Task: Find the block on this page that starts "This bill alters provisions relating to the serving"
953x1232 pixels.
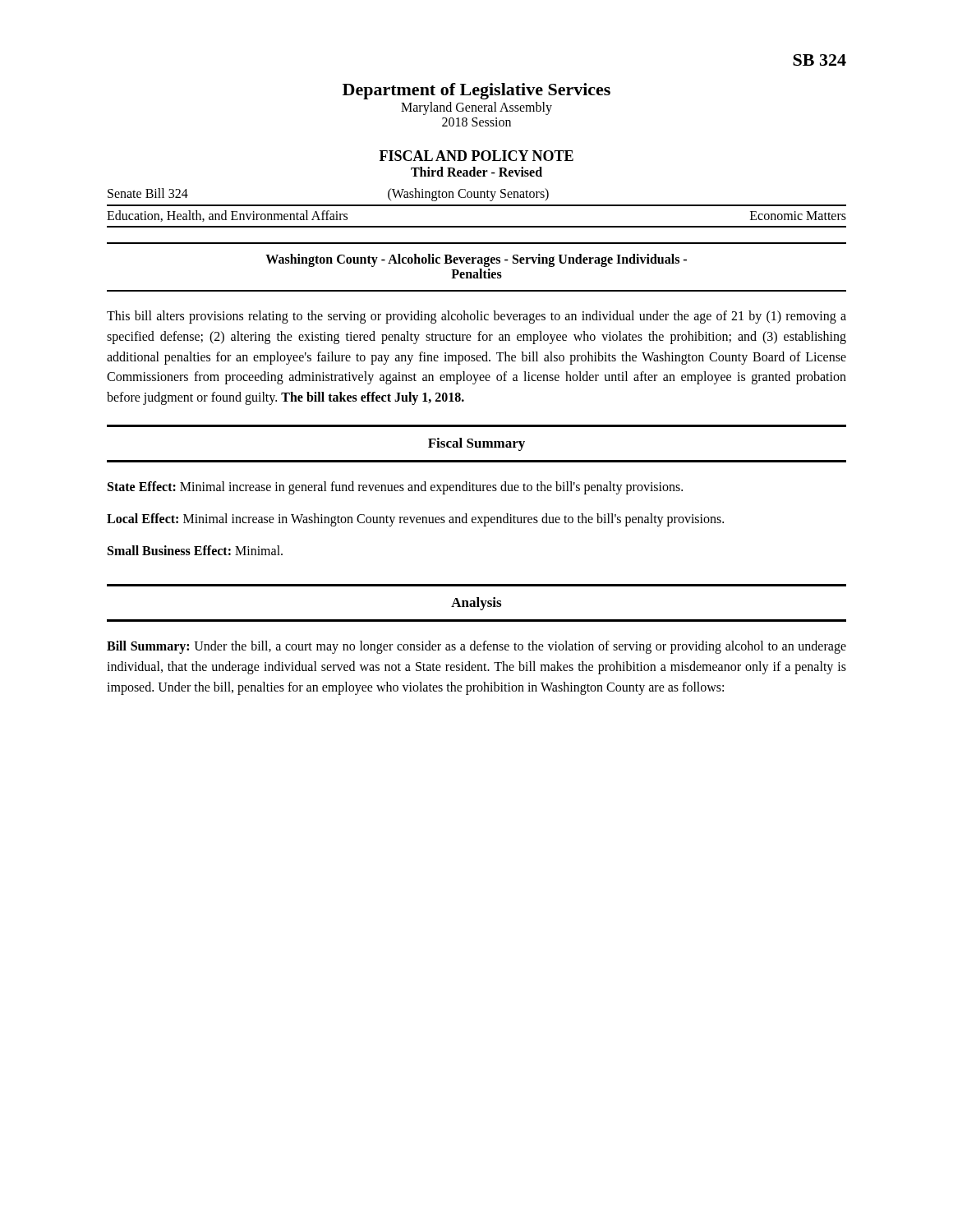Action: pos(476,357)
